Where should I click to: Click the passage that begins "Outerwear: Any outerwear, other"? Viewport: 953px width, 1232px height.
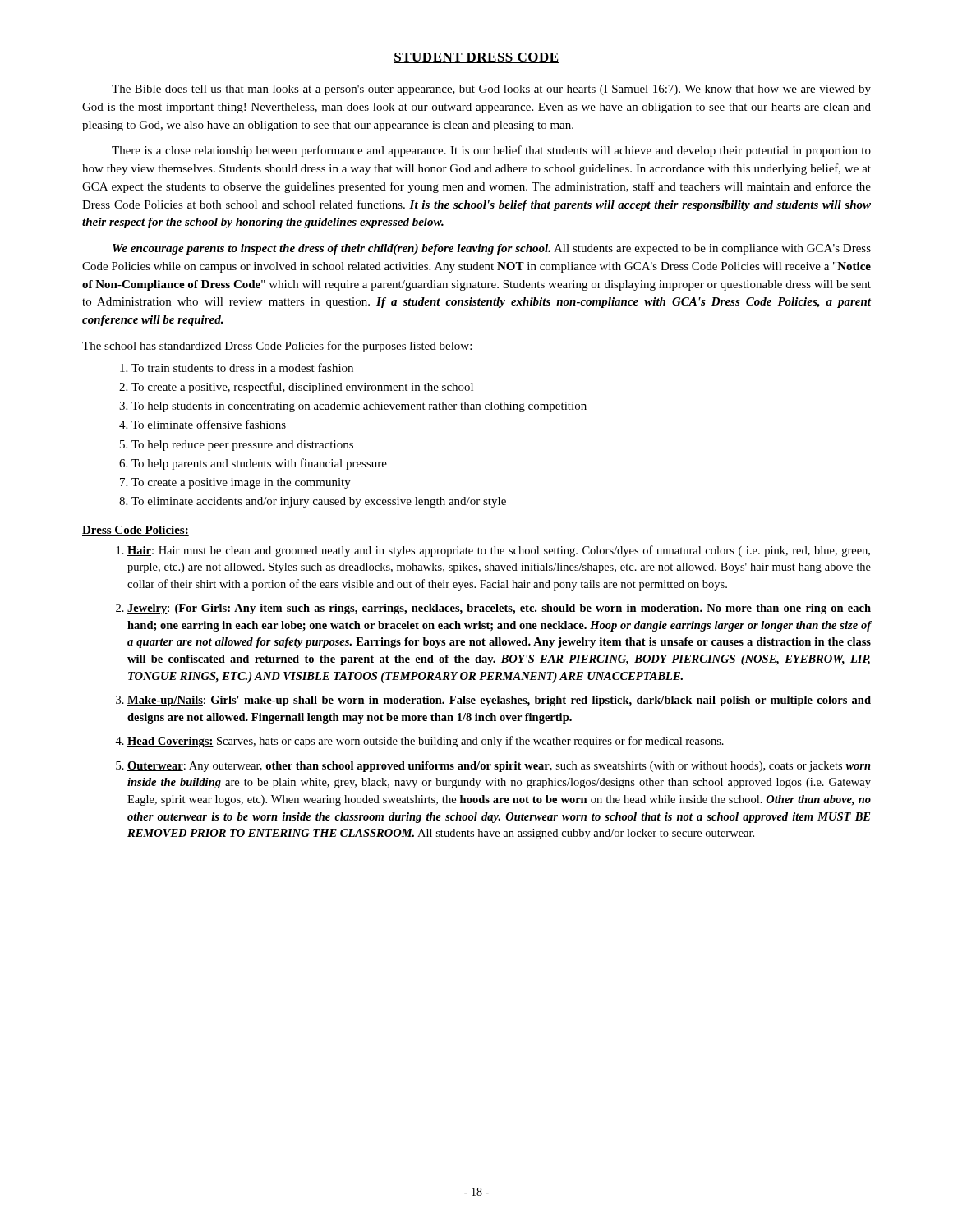coord(499,799)
